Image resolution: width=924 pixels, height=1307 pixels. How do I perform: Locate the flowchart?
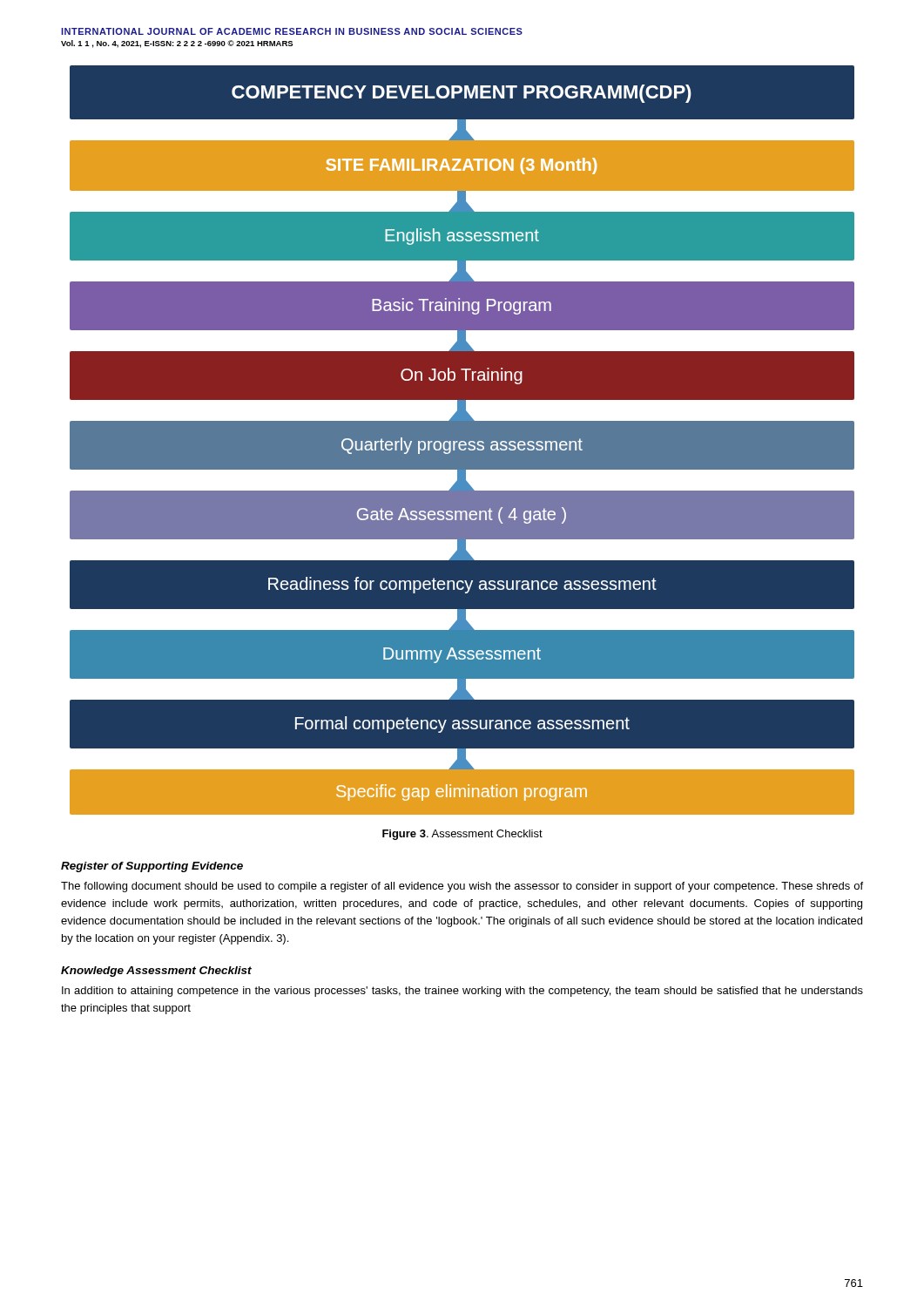pos(462,442)
